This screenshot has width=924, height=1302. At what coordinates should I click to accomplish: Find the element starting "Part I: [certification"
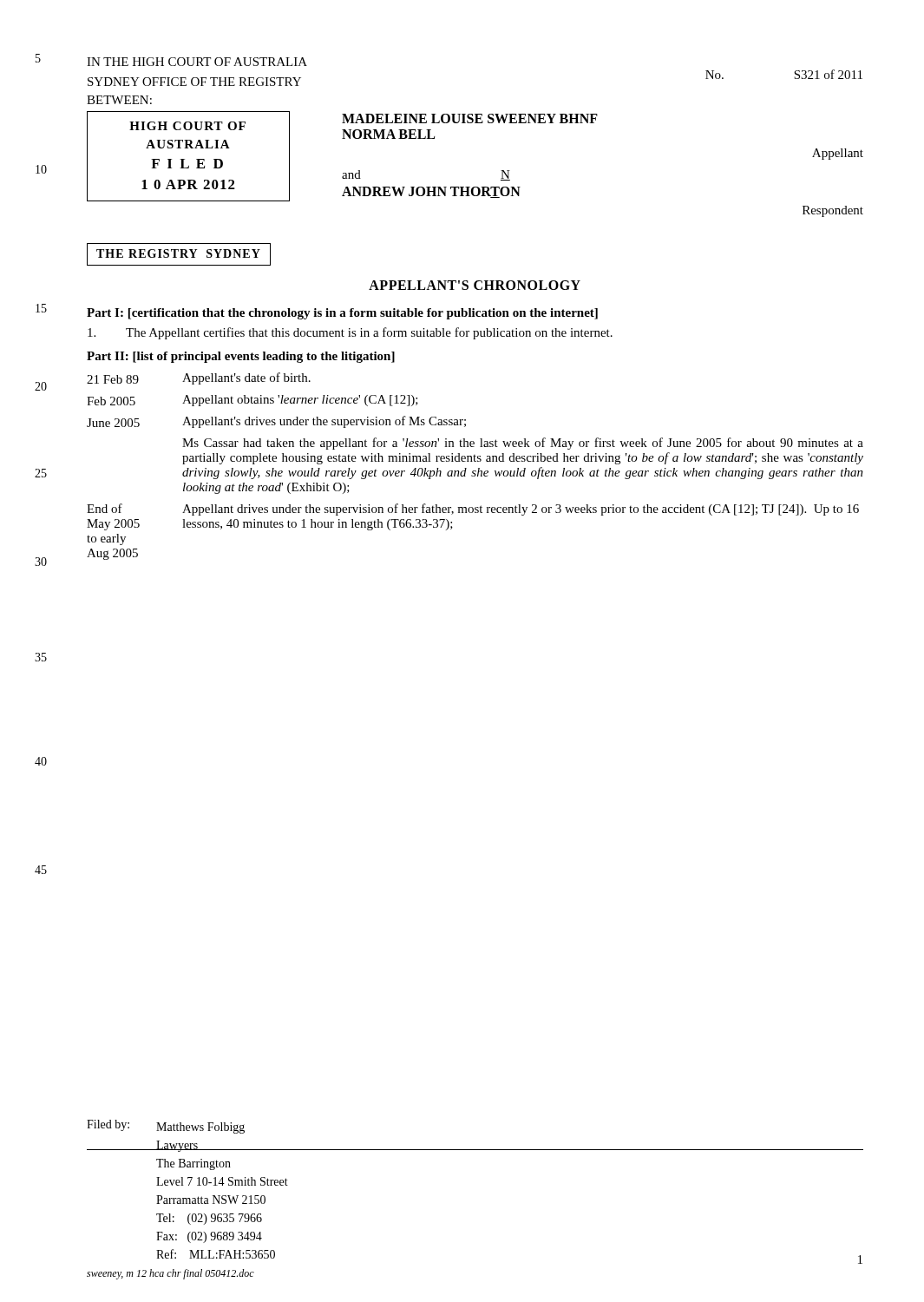pos(343,312)
